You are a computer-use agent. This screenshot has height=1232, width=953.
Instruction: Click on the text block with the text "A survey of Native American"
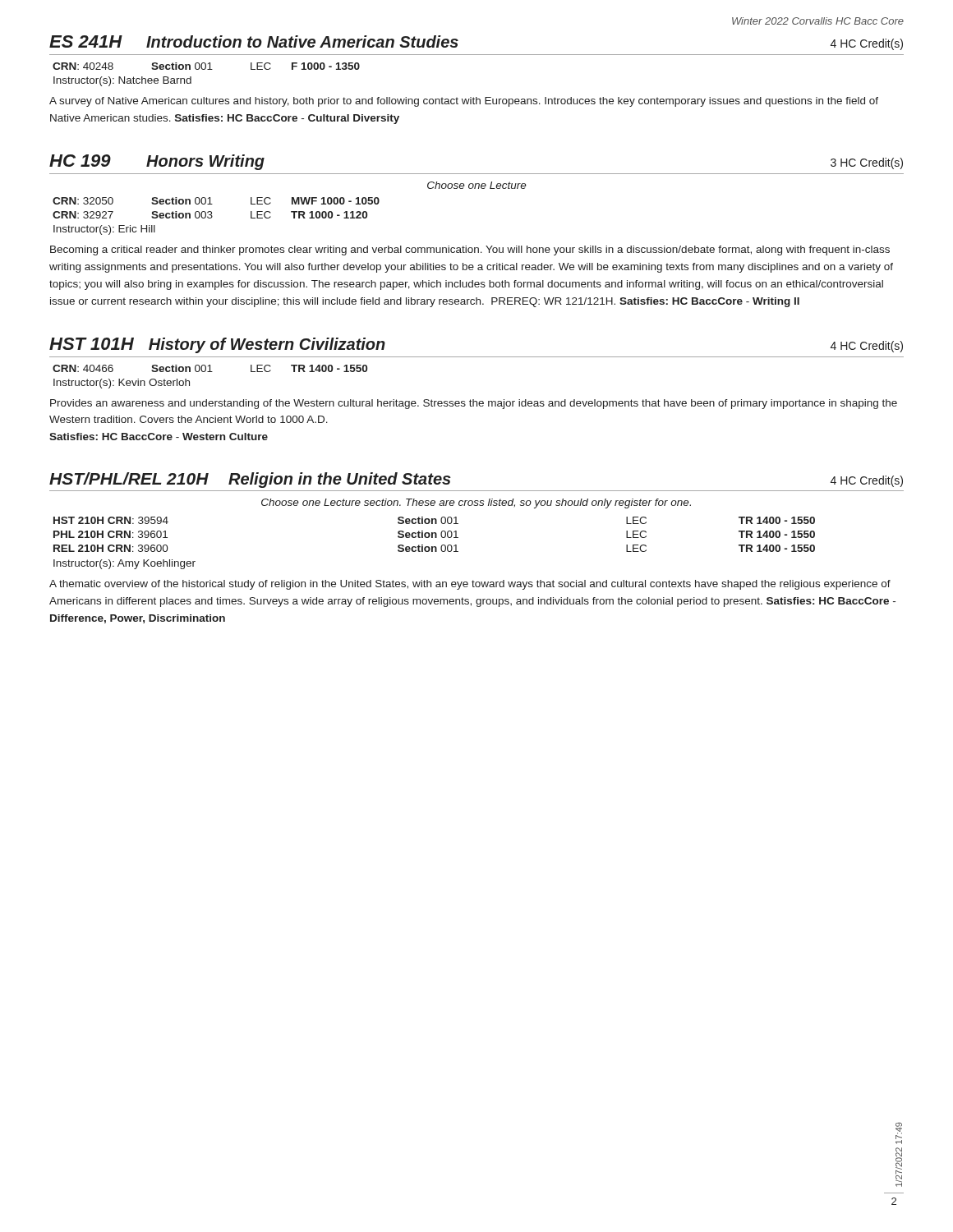pos(464,109)
